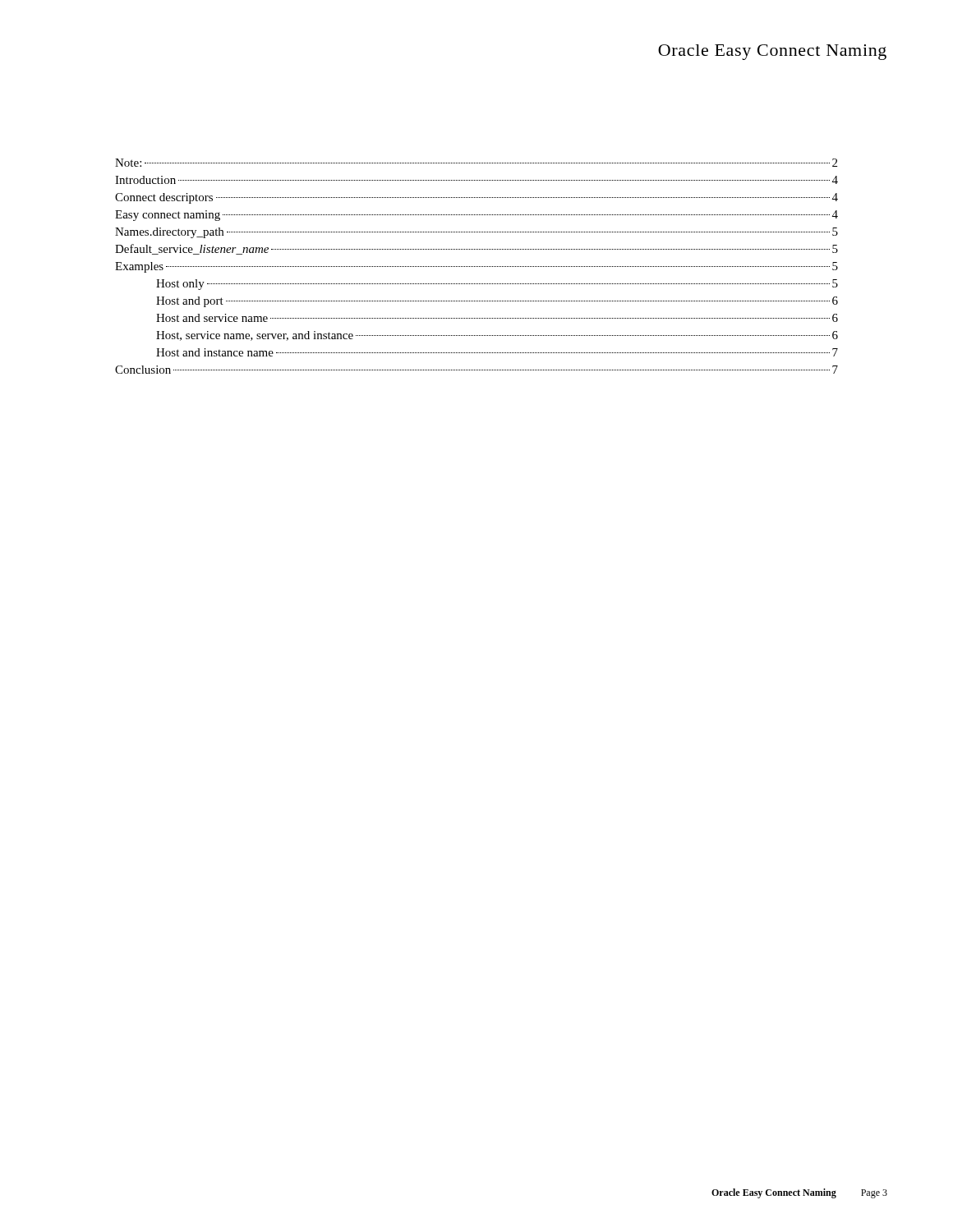Where is the passage that starts "Host, service name, server,"?
Image resolution: width=953 pixels, height=1232 pixels.
(497, 336)
